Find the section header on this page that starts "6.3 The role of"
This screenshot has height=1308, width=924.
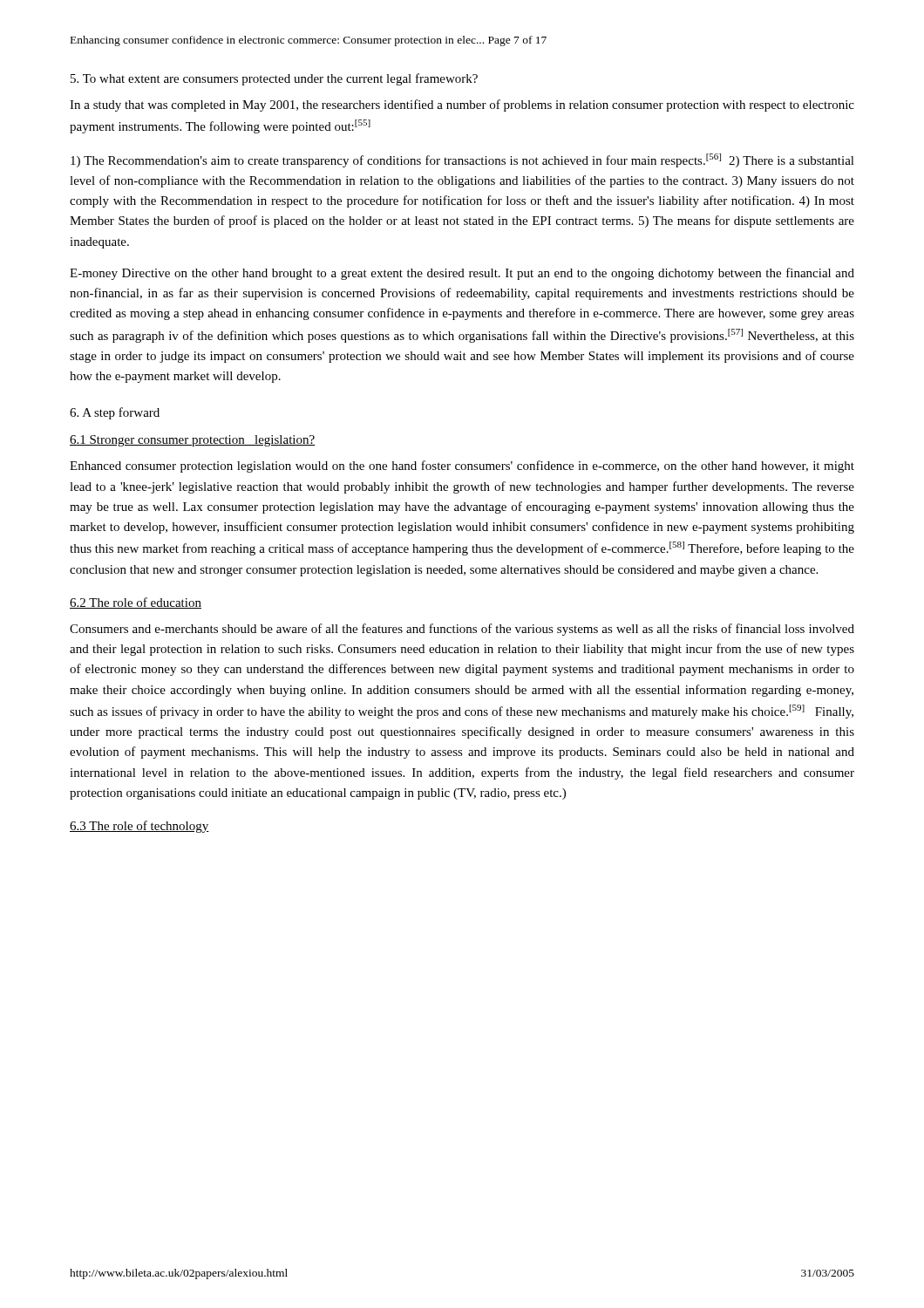click(139, 826)
